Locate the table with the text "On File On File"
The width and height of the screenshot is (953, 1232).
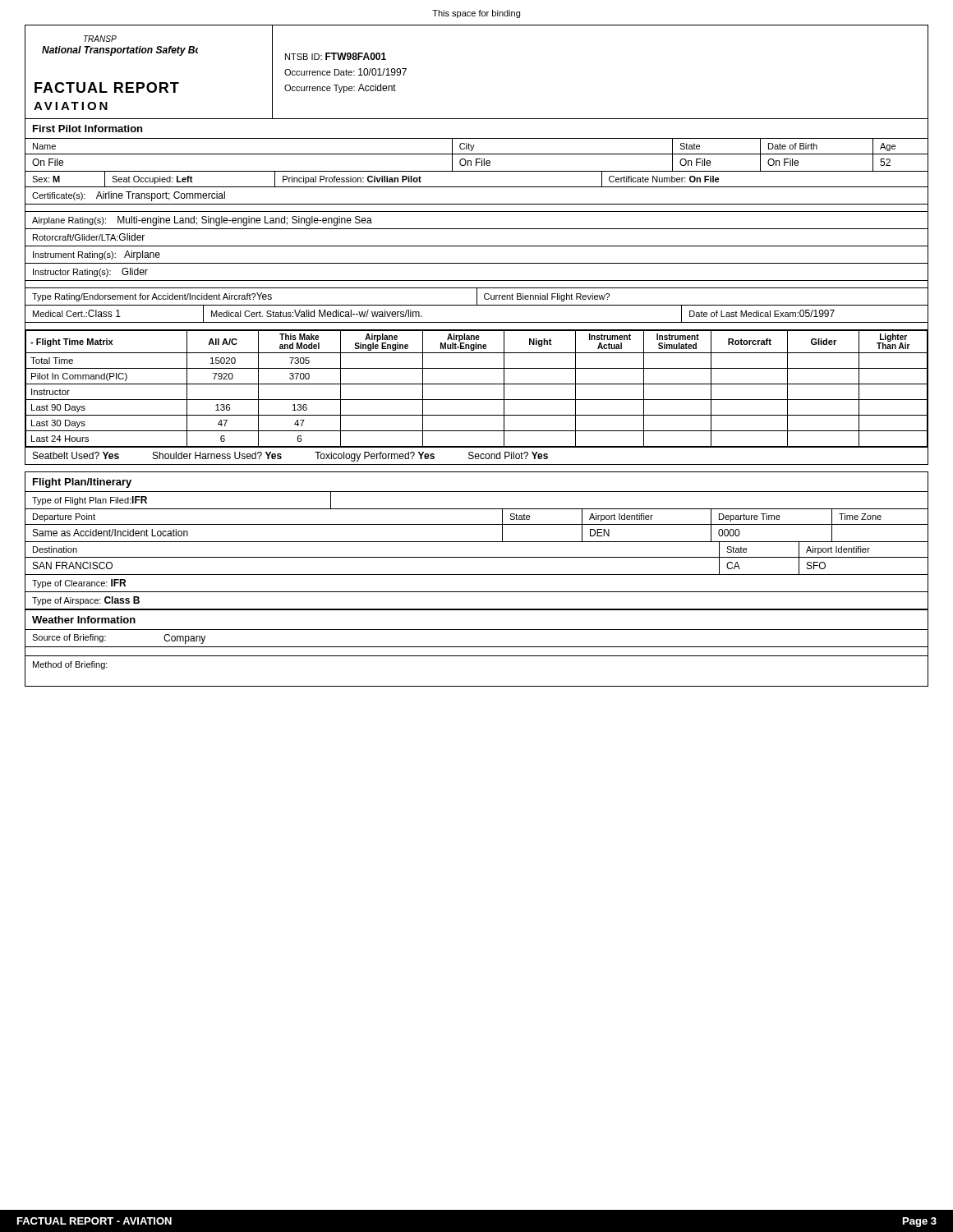[x=476, y=163]
